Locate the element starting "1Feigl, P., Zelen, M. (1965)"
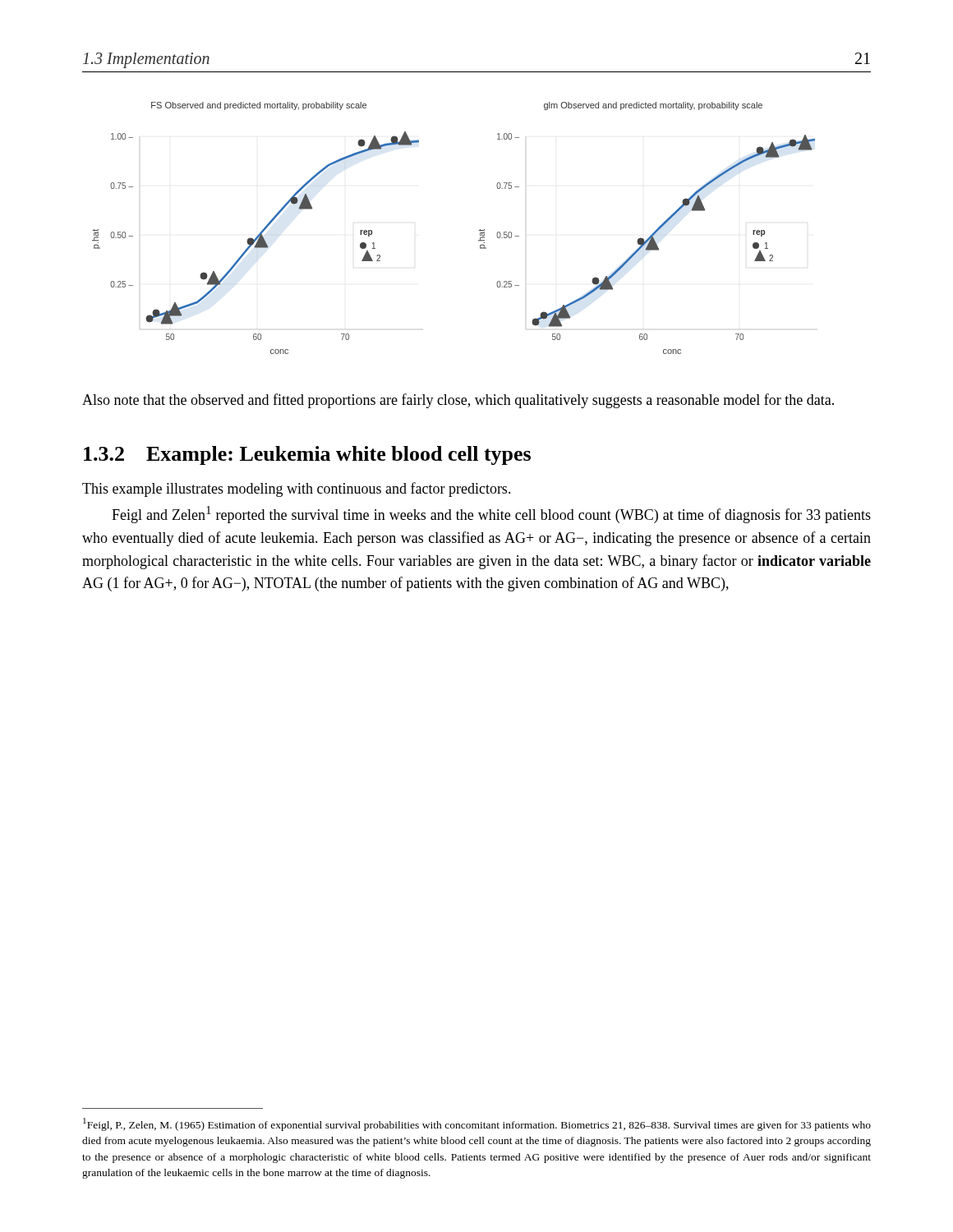953x1232 pixels. pyautogui.click(x=476, y=1147)
